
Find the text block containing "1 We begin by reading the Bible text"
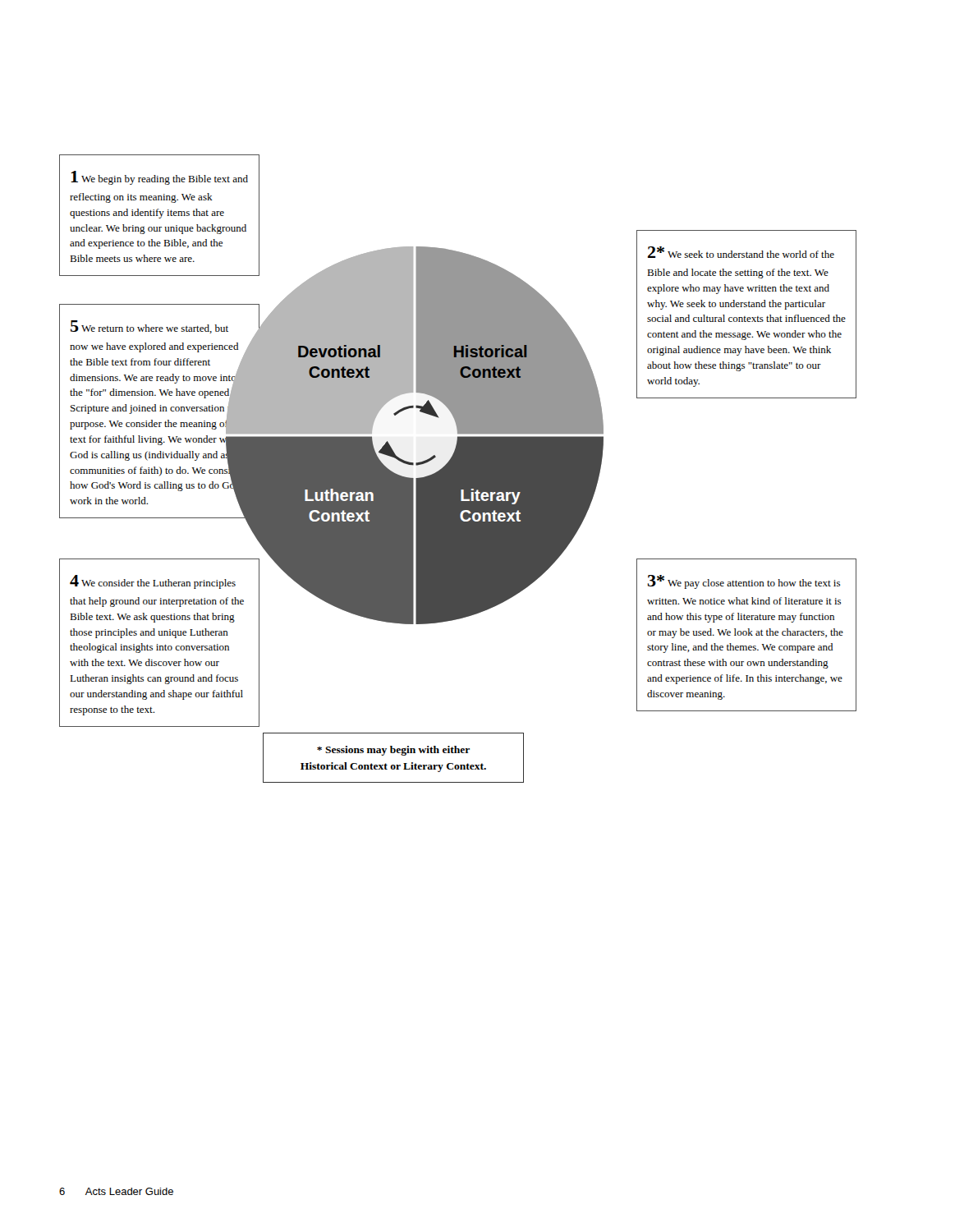(159, 215)
